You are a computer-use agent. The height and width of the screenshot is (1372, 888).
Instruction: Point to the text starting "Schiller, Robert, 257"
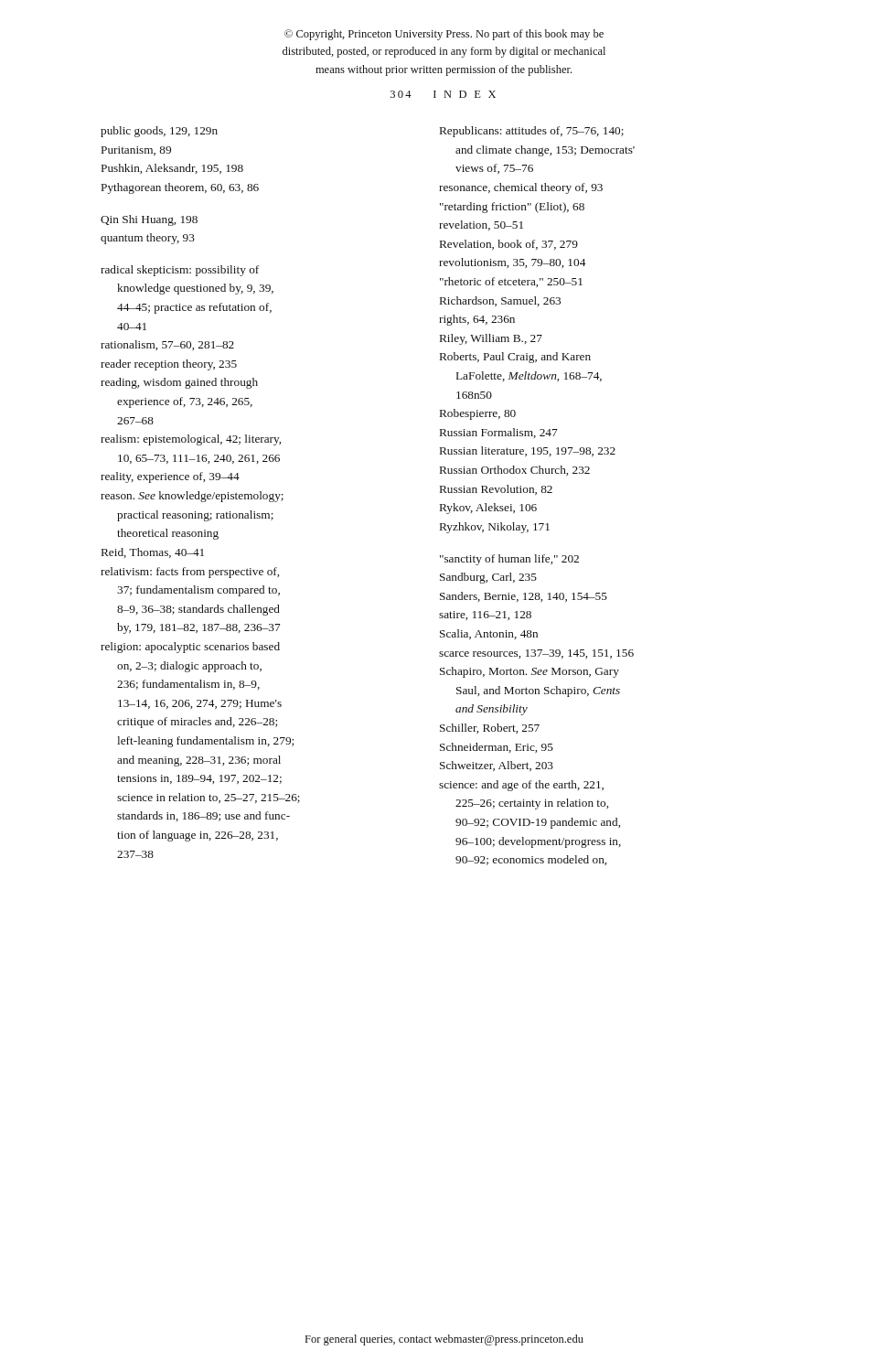pos(489,728)
